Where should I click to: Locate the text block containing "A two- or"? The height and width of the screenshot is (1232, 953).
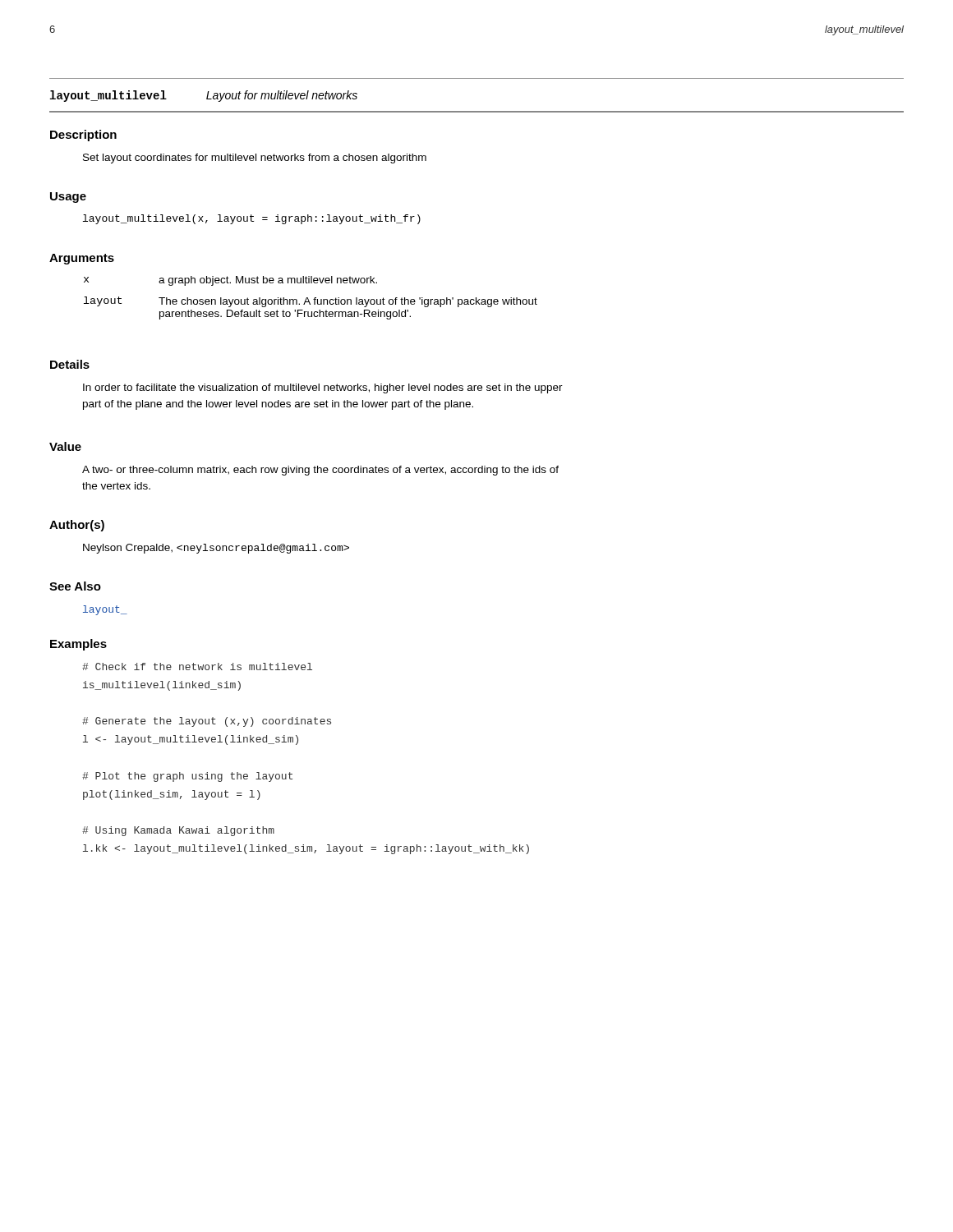point(320,478)
